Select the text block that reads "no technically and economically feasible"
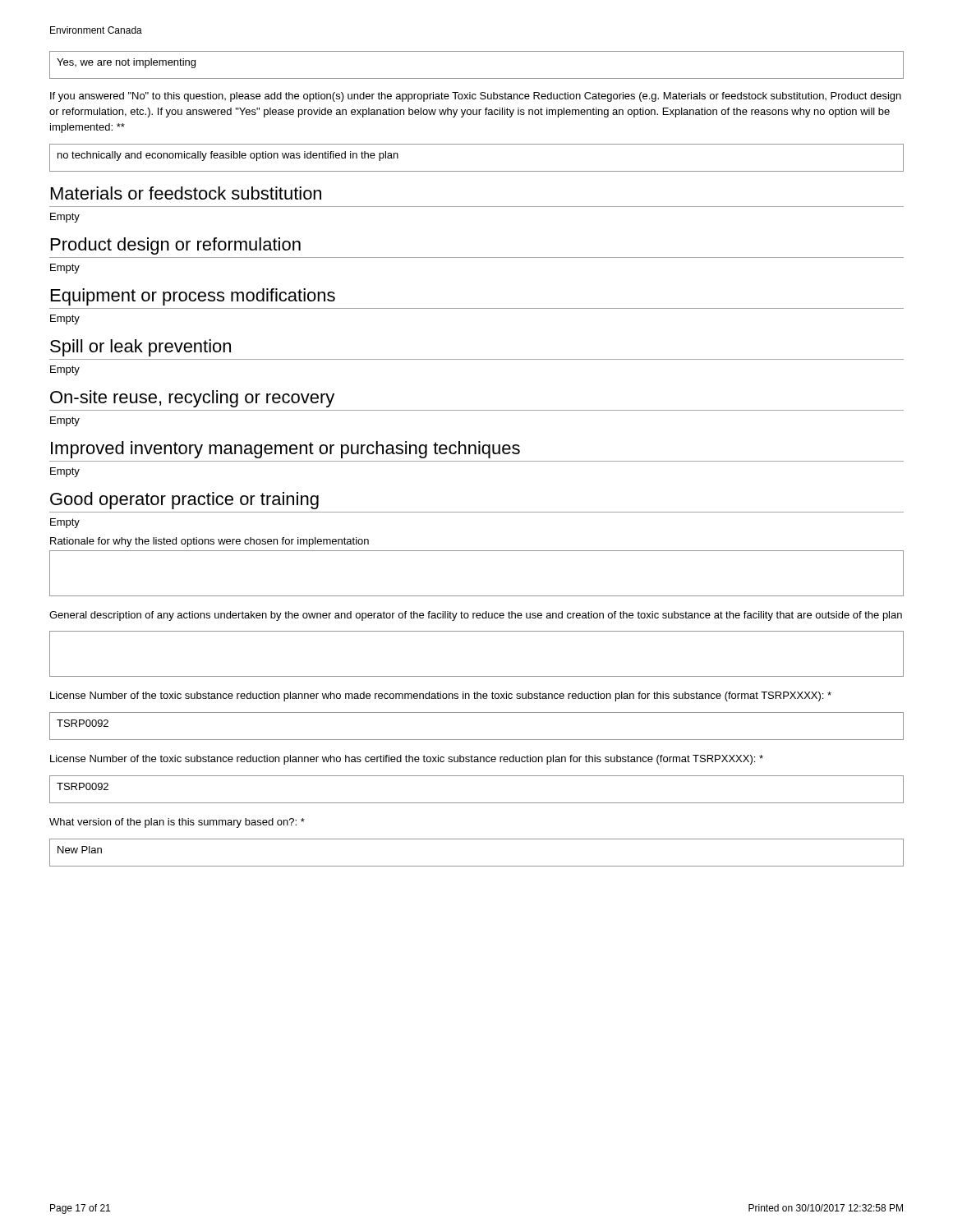This screenshot has width=953, height=1232. [x=228, y=154]
